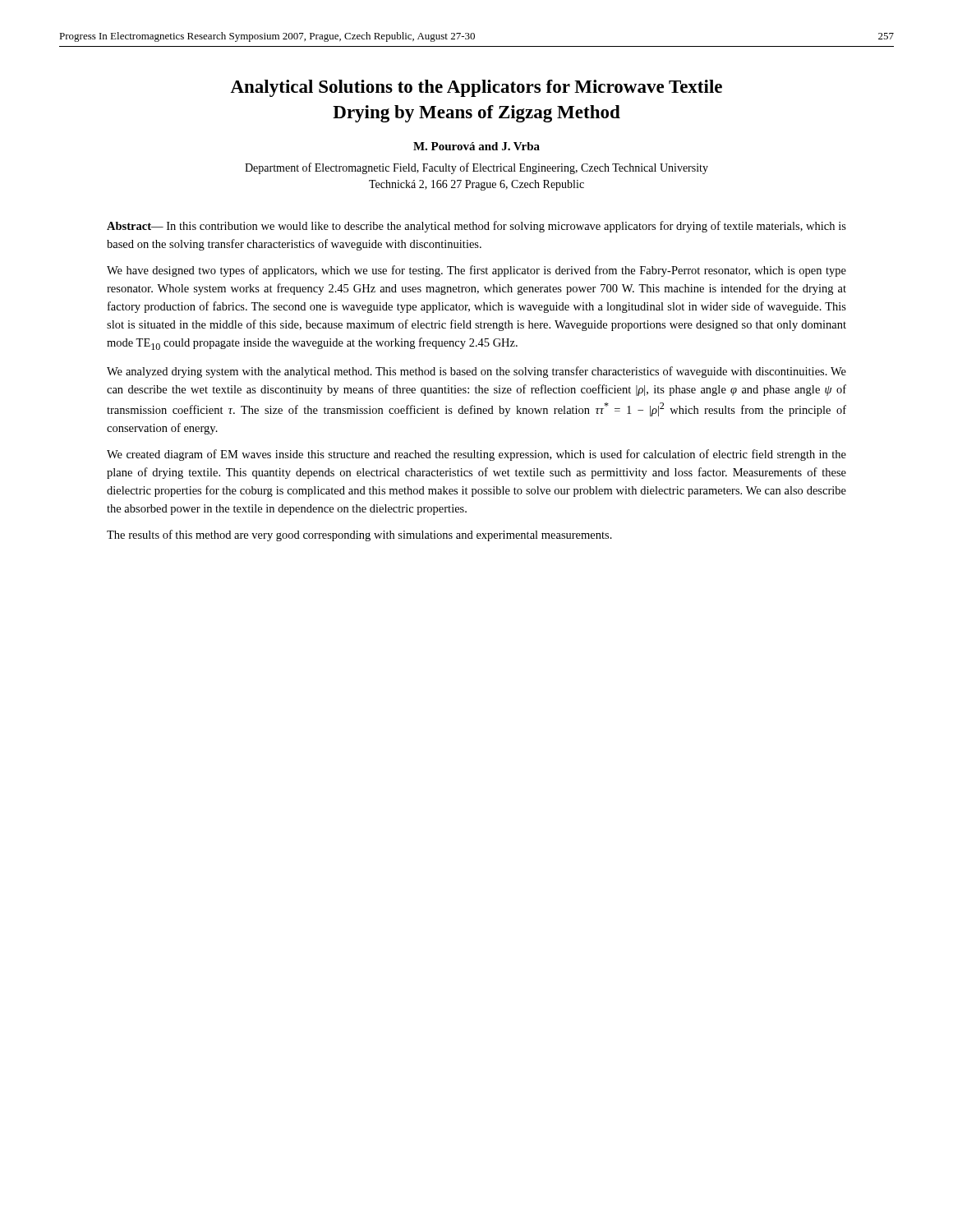Find the text block starting "We created diagram"
The image size is (953, 1232).
click(476, 481)
